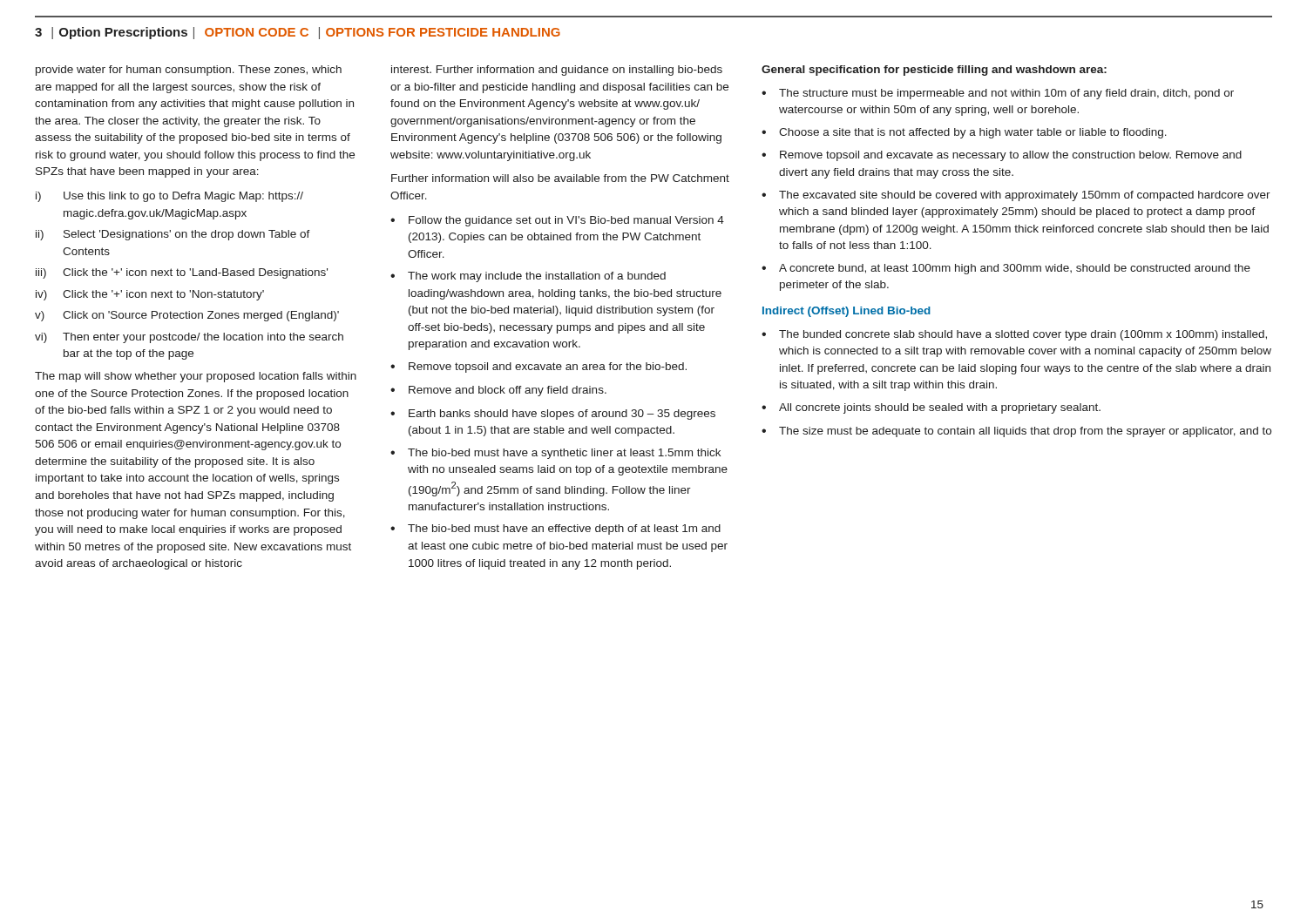Image resolution: width=1307 pixels, height=924 pixels.
Task: Click on the element starting "•The work may"
Action: click(x=560, y=310)
